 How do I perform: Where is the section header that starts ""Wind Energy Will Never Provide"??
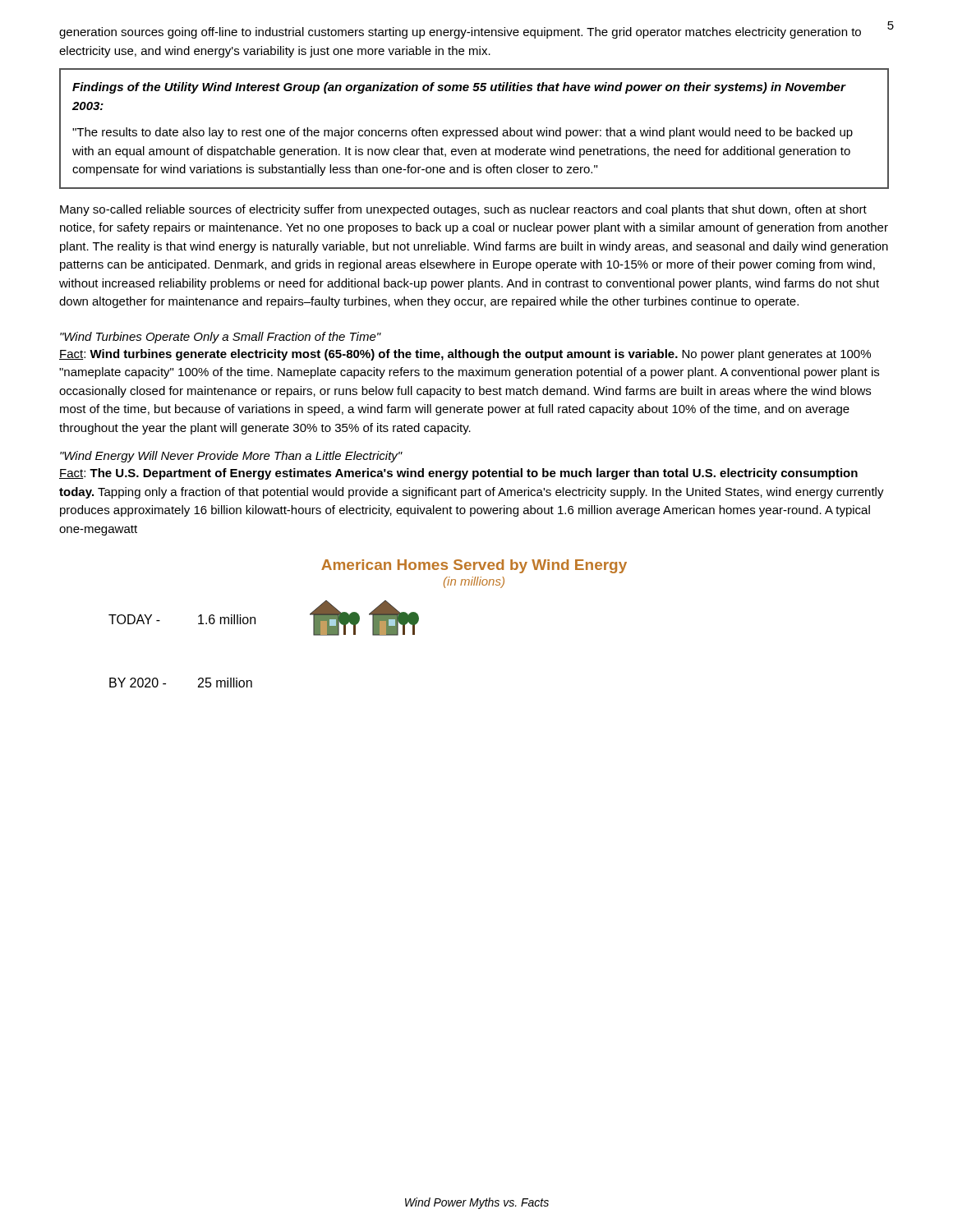231,455
